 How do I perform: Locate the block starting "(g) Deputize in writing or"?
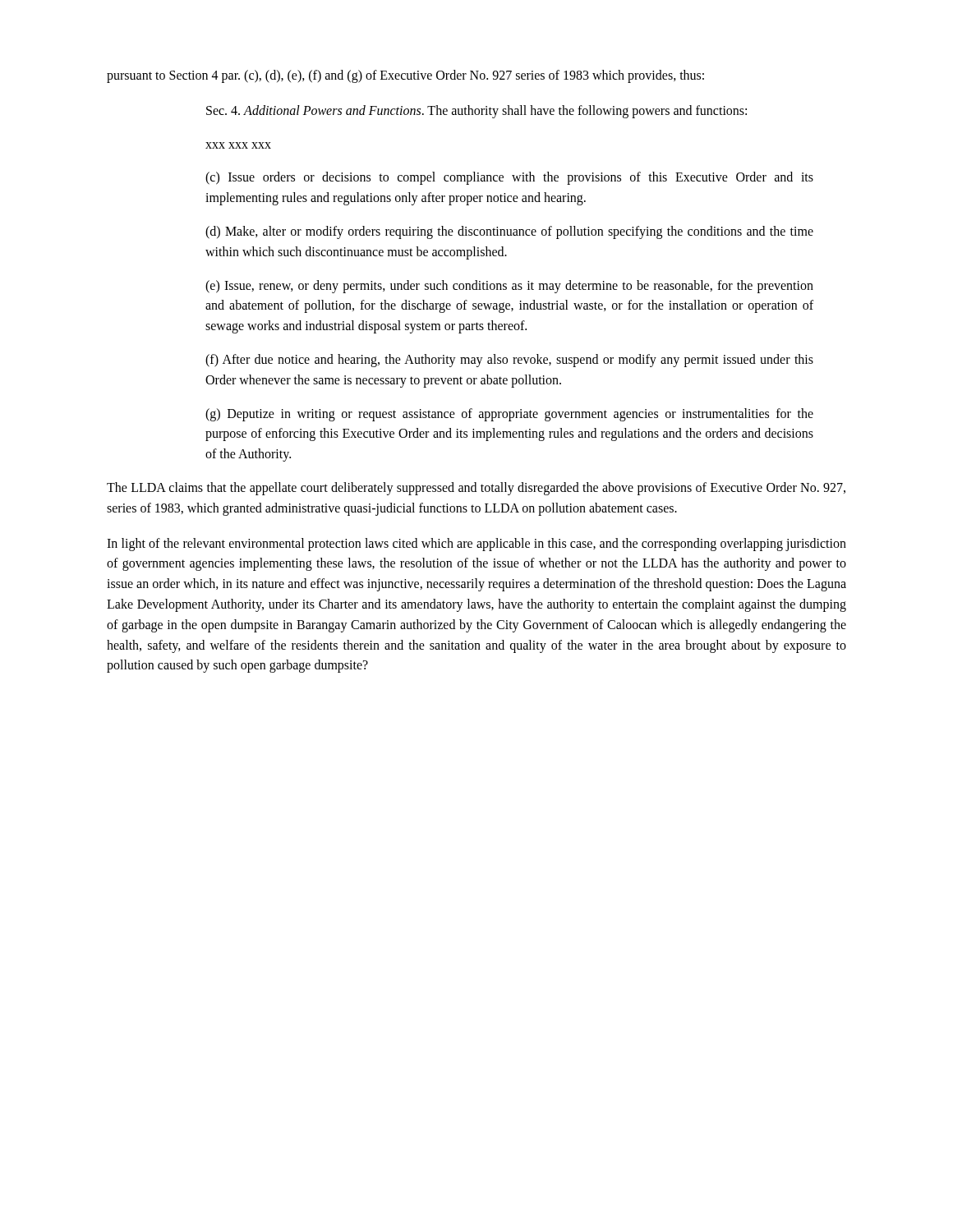[x=509, y=434]
